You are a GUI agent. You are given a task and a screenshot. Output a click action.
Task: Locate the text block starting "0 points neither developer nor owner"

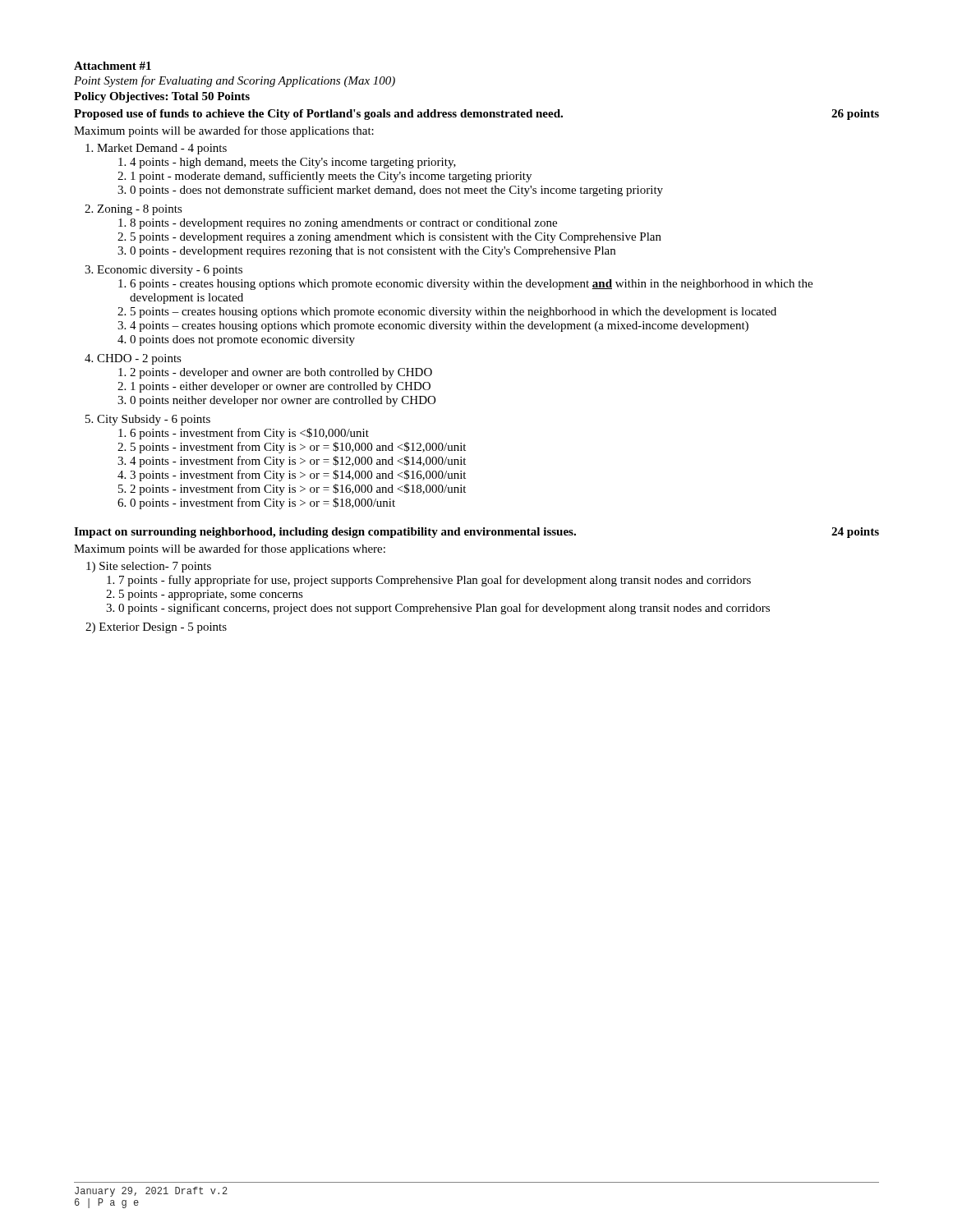pos(283,400)
